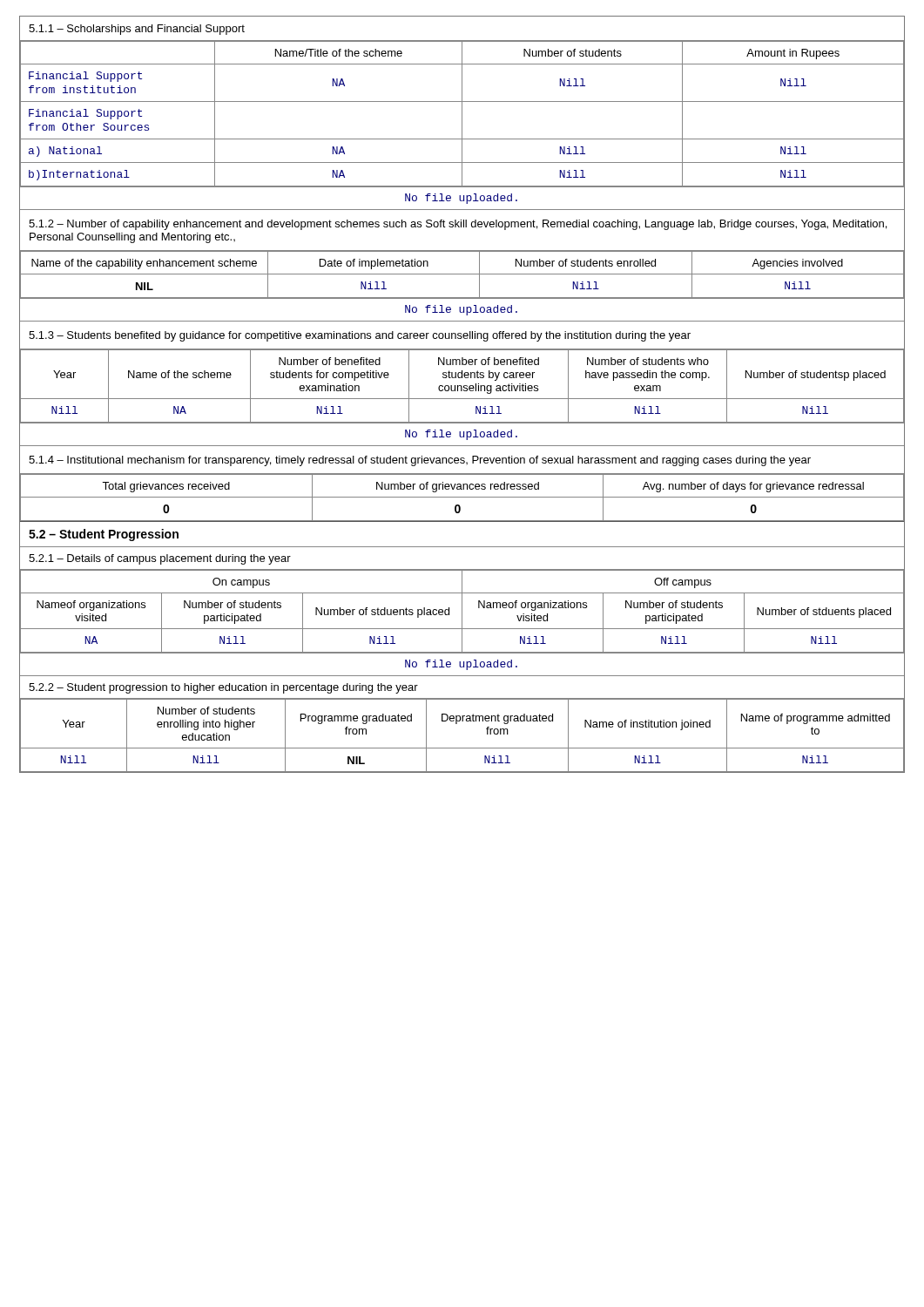Image resolution: width=924 pixels, height=1307 pixels.
Task: Point to "5.2 – Student Progression"
Action: [104, 534]
